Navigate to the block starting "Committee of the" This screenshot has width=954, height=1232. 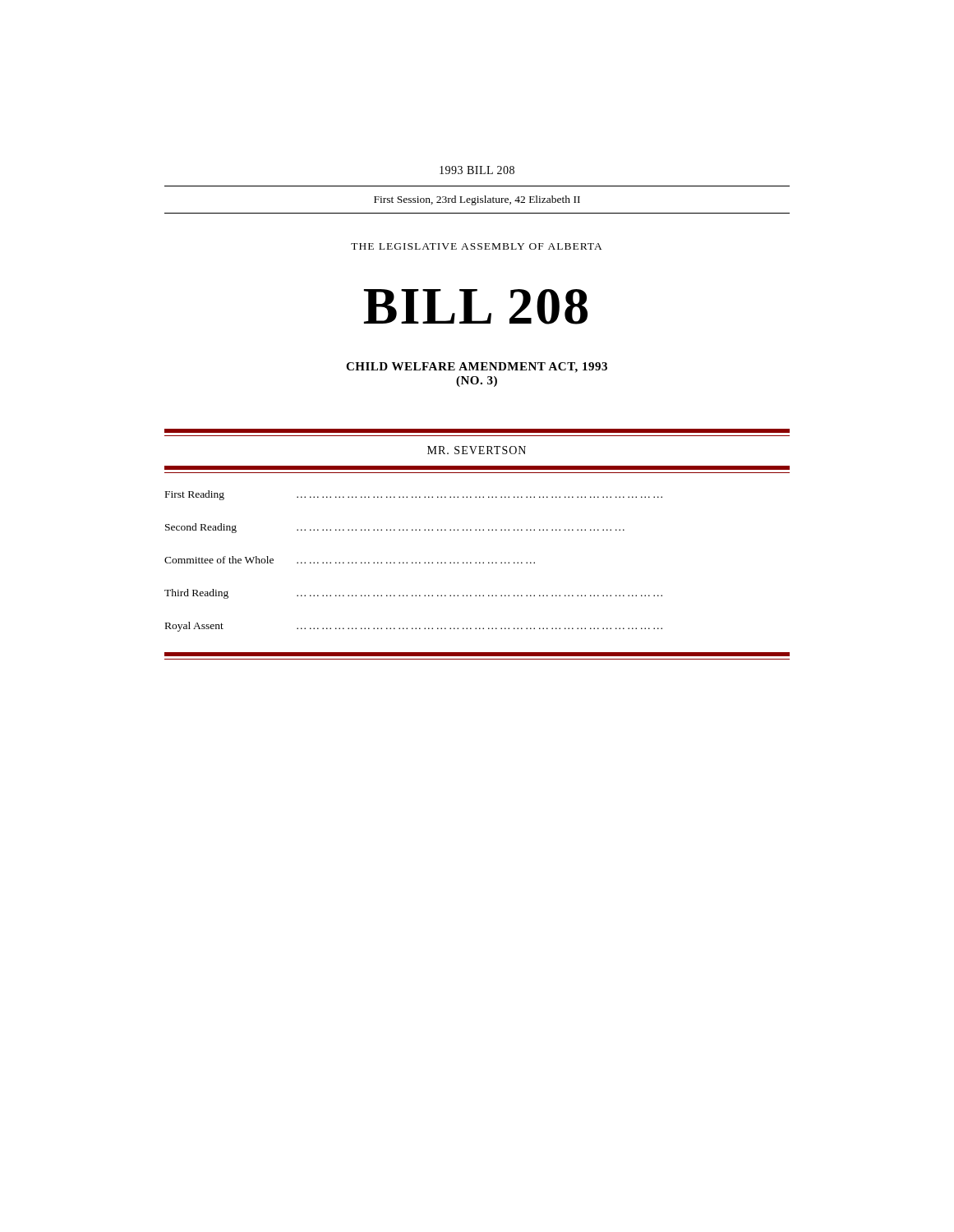tap(477, 560)
